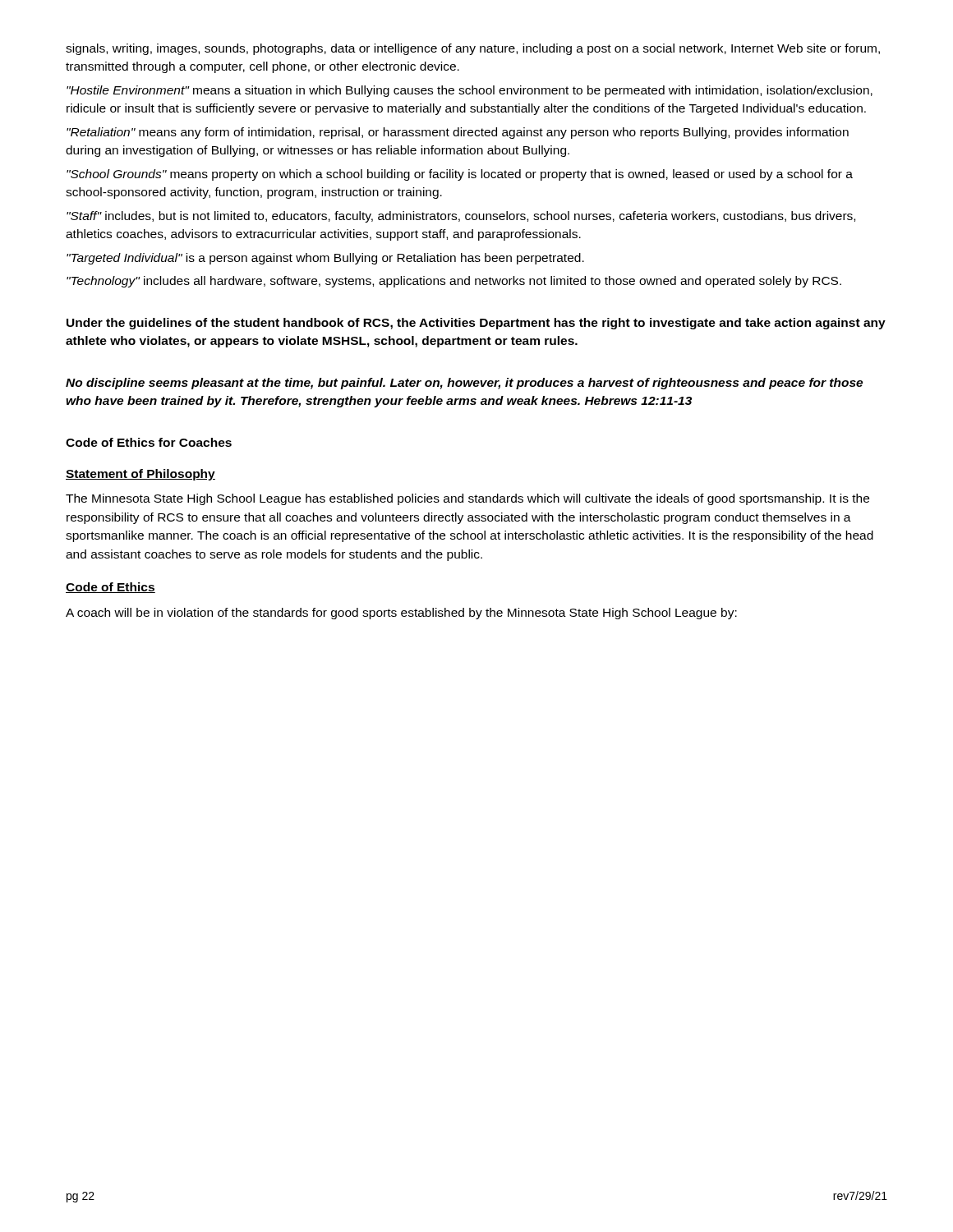Image resolution: width=953 pixels, height=1232 pixels.
Task: Find the text block starting "Statement of Philosophy"
Action: (x=140, y=473)
